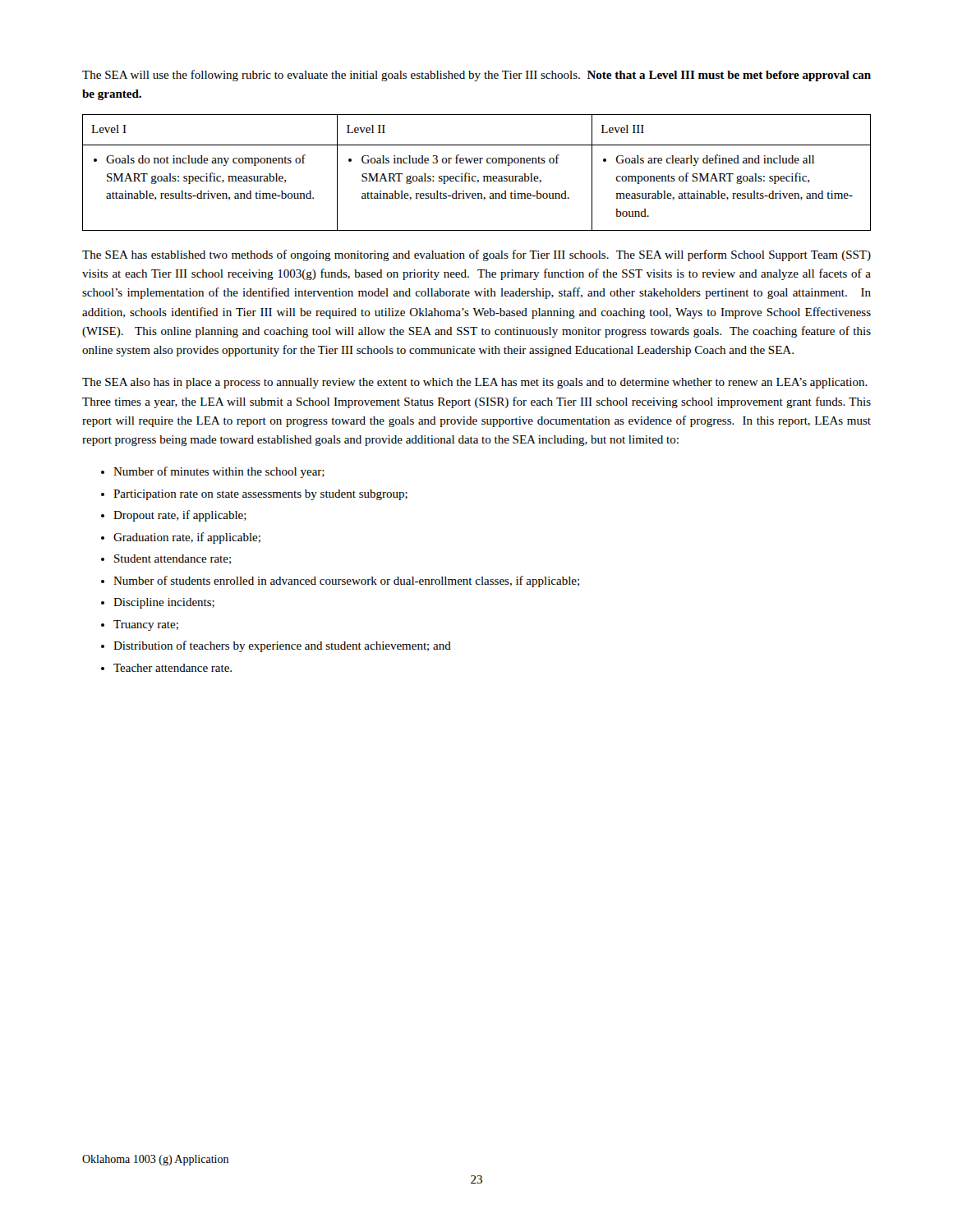Find the passage starting "Number of students enrolled in advanced coursework or"

347,580
